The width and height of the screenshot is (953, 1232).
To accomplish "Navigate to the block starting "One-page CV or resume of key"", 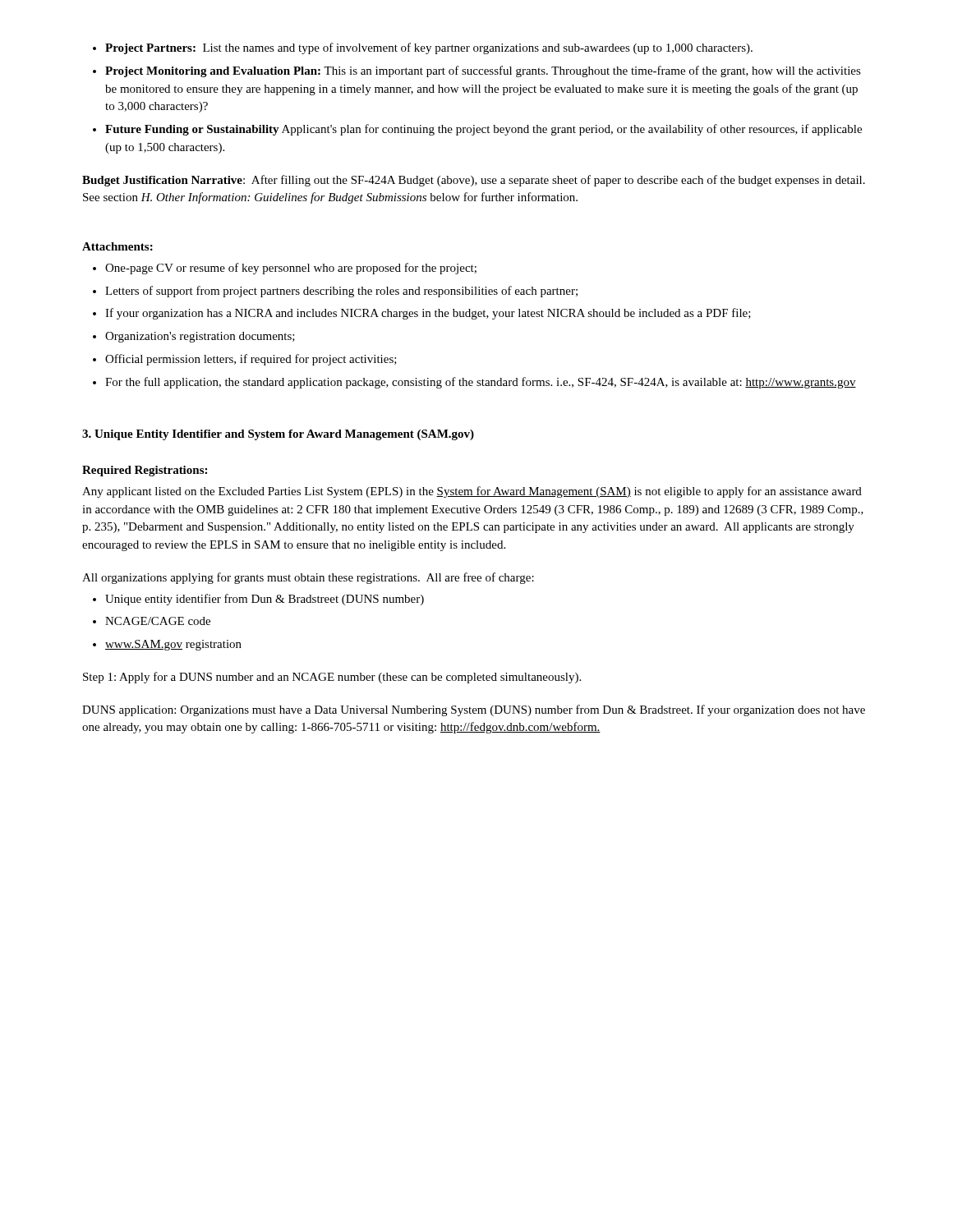I will (x=291, y=268).
